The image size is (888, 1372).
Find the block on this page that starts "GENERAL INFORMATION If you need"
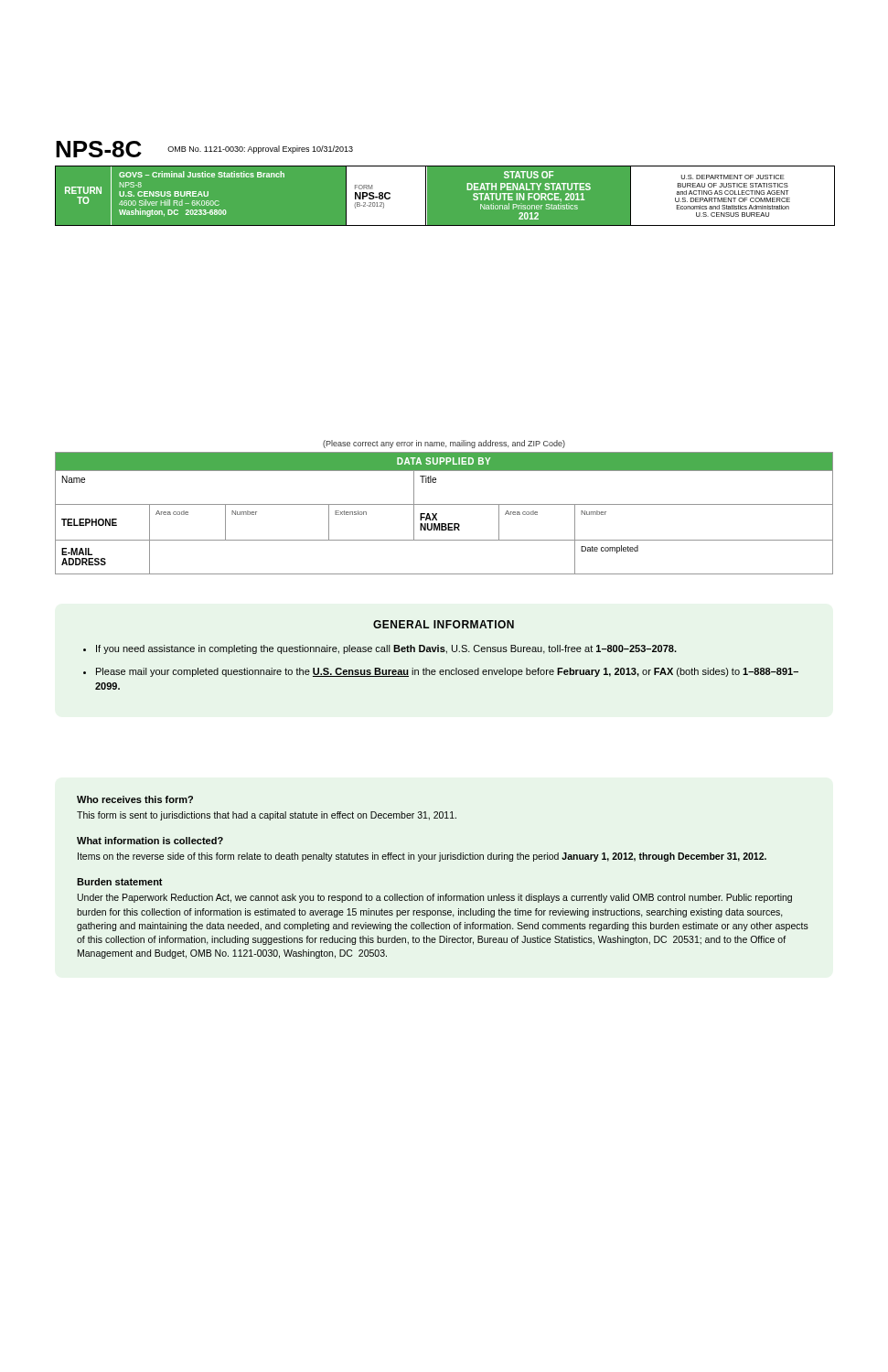tap(444, 656)
